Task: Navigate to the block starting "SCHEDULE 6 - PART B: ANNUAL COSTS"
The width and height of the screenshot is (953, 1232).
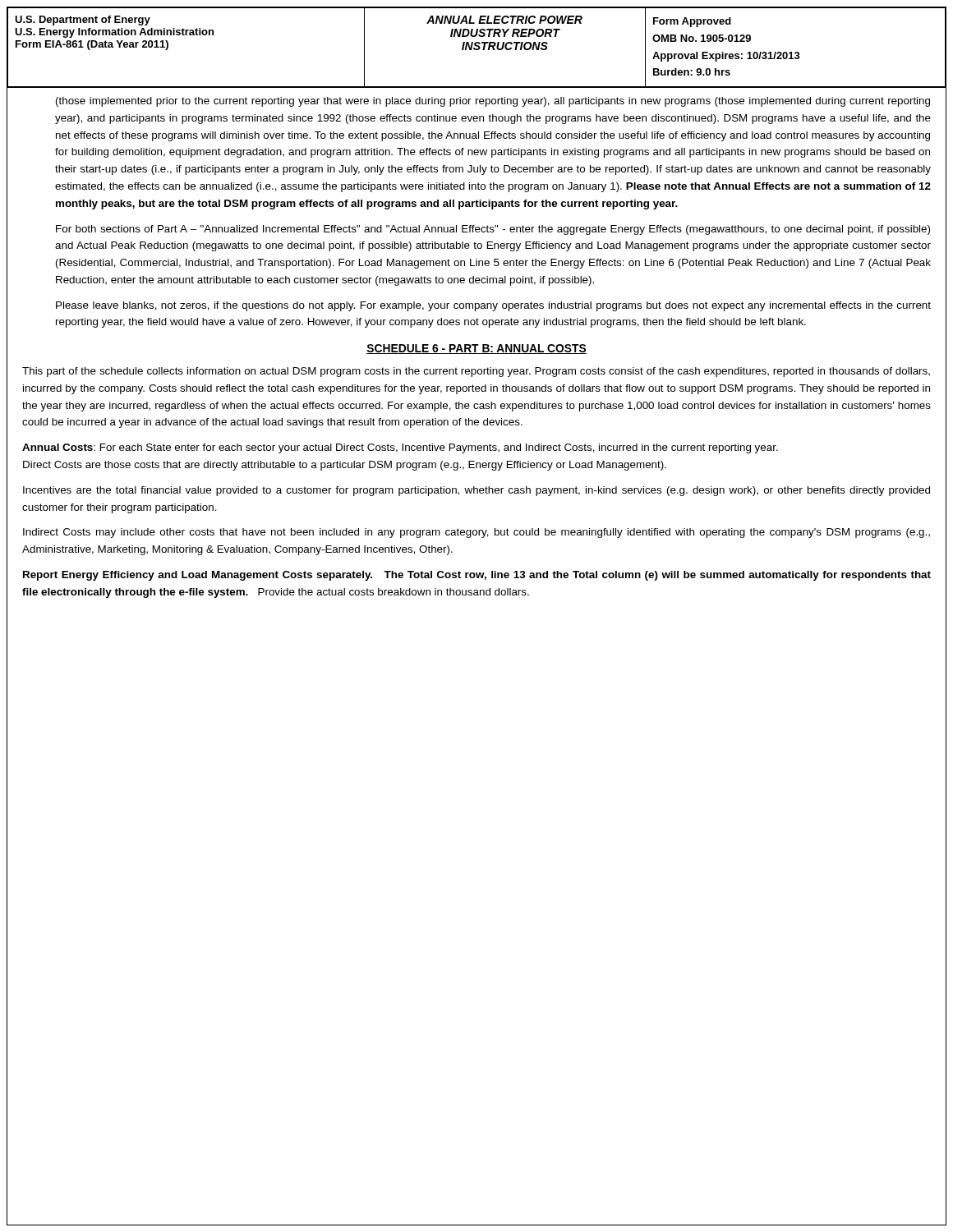Action: [476, 349]
